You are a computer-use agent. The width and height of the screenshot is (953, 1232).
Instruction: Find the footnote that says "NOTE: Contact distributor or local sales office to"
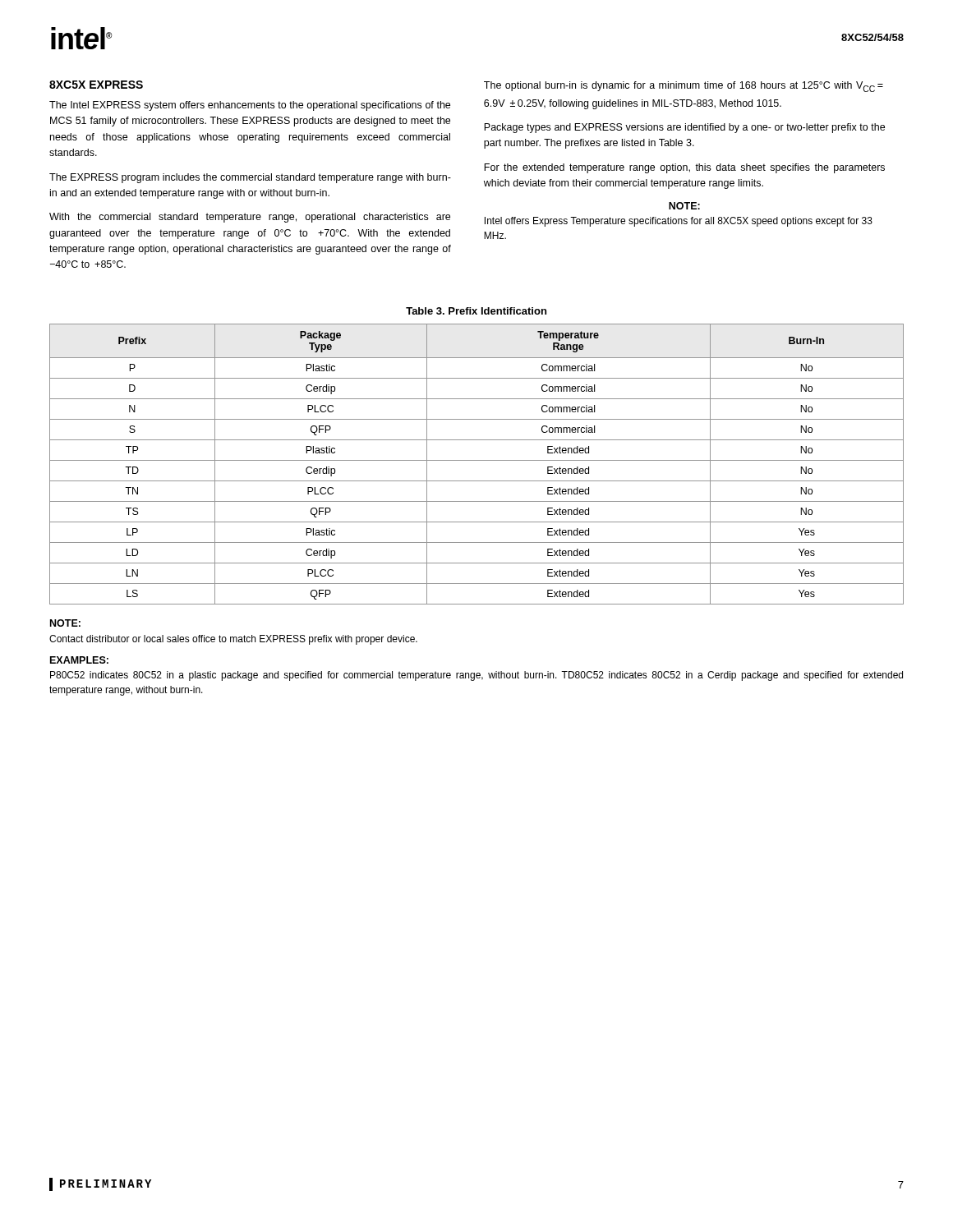click(x=234, y=631)
